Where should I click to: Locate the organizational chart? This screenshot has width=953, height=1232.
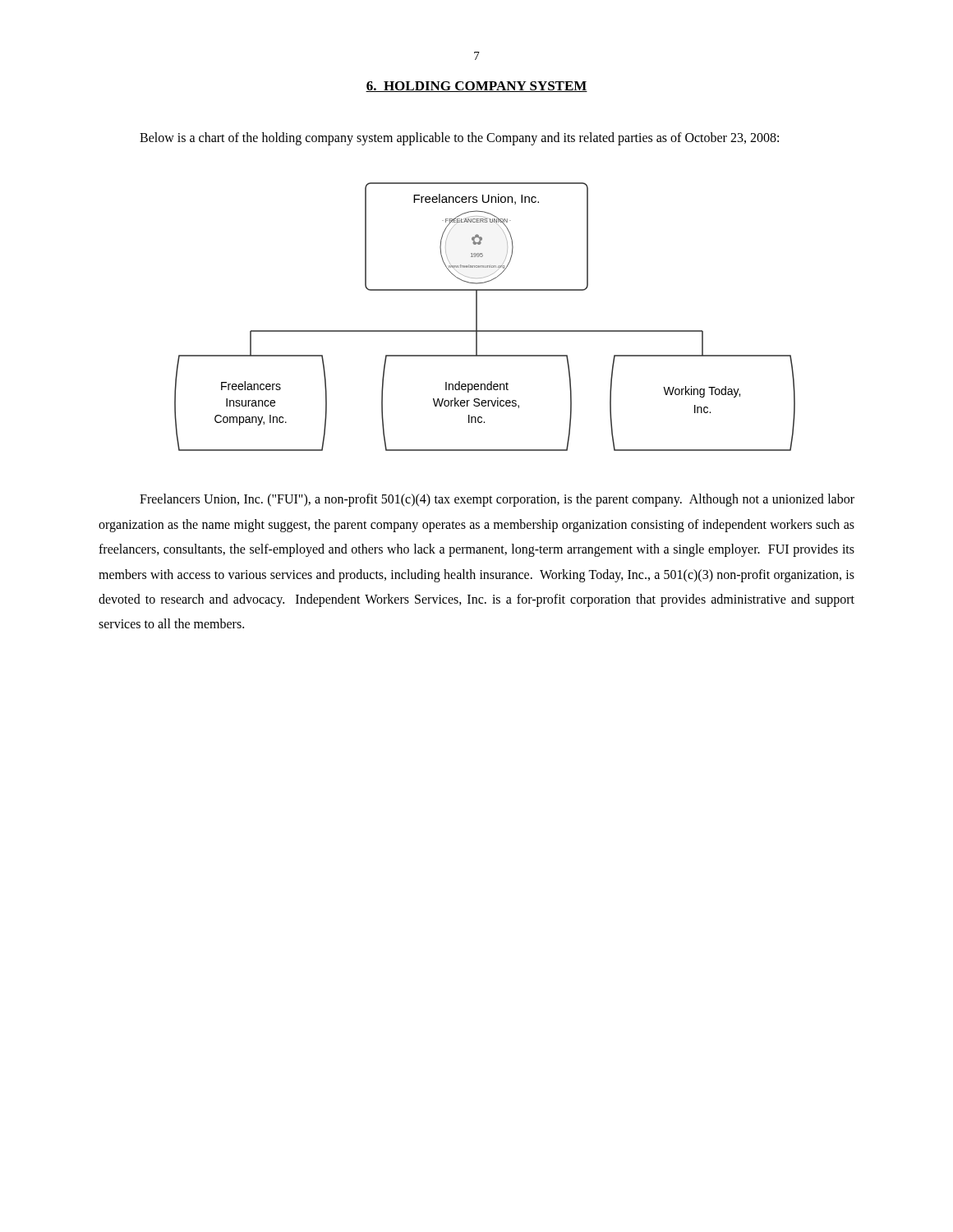pyautogui.click(x=476, y=315)
